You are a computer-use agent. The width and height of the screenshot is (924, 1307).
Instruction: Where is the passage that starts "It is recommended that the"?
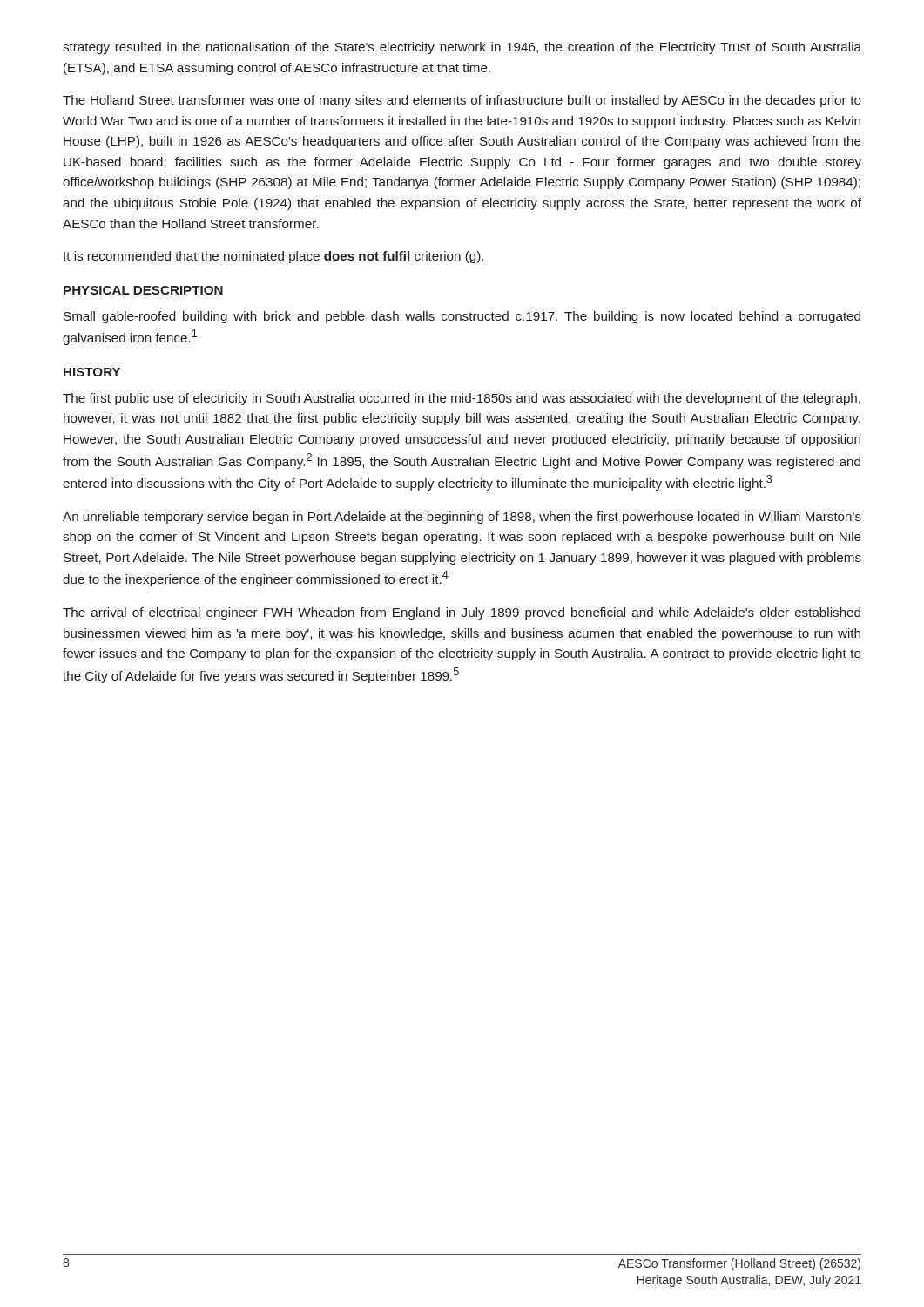coord(462,256)
